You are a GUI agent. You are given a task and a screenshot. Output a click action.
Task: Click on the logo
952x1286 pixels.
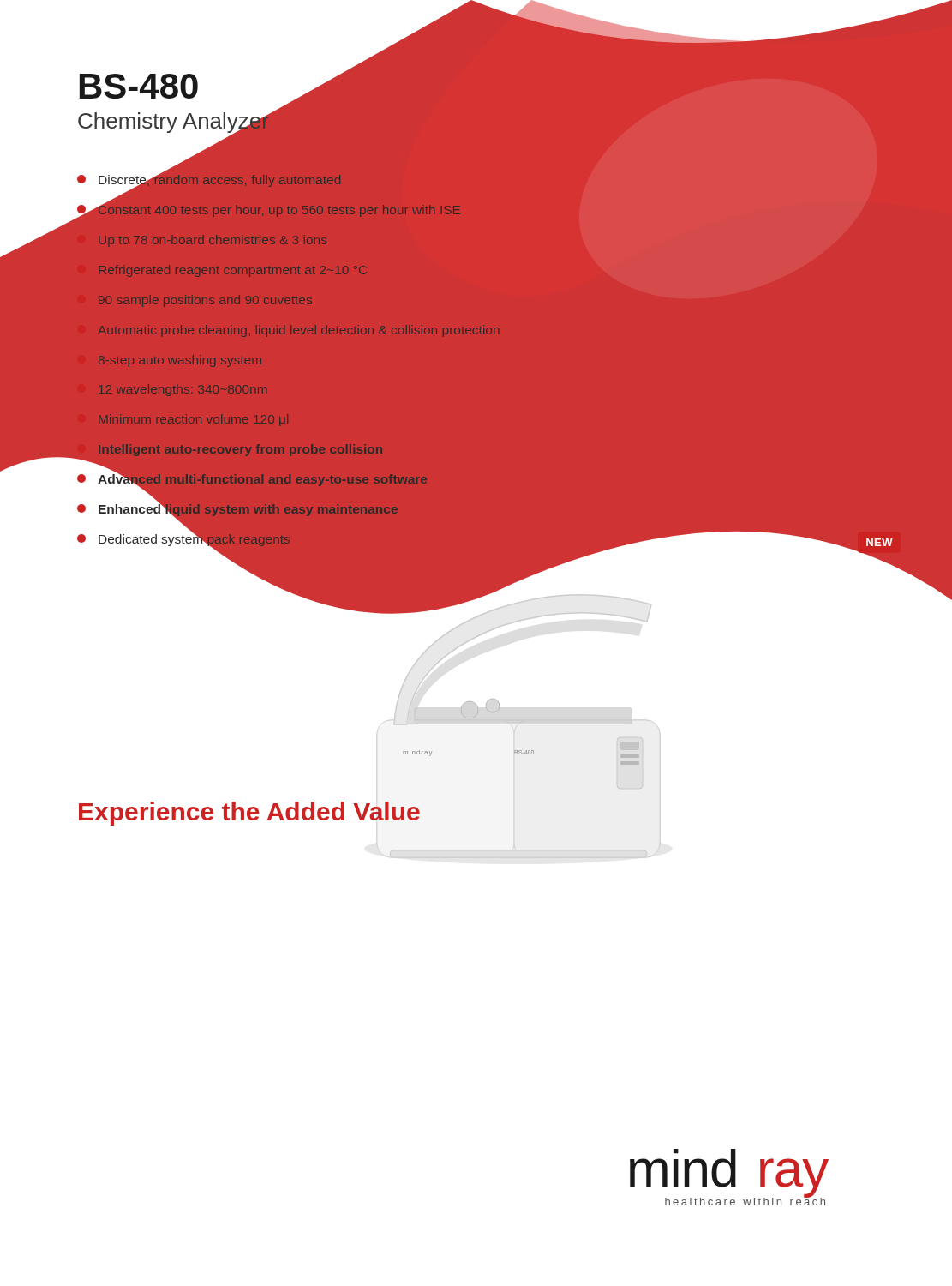746,1173
